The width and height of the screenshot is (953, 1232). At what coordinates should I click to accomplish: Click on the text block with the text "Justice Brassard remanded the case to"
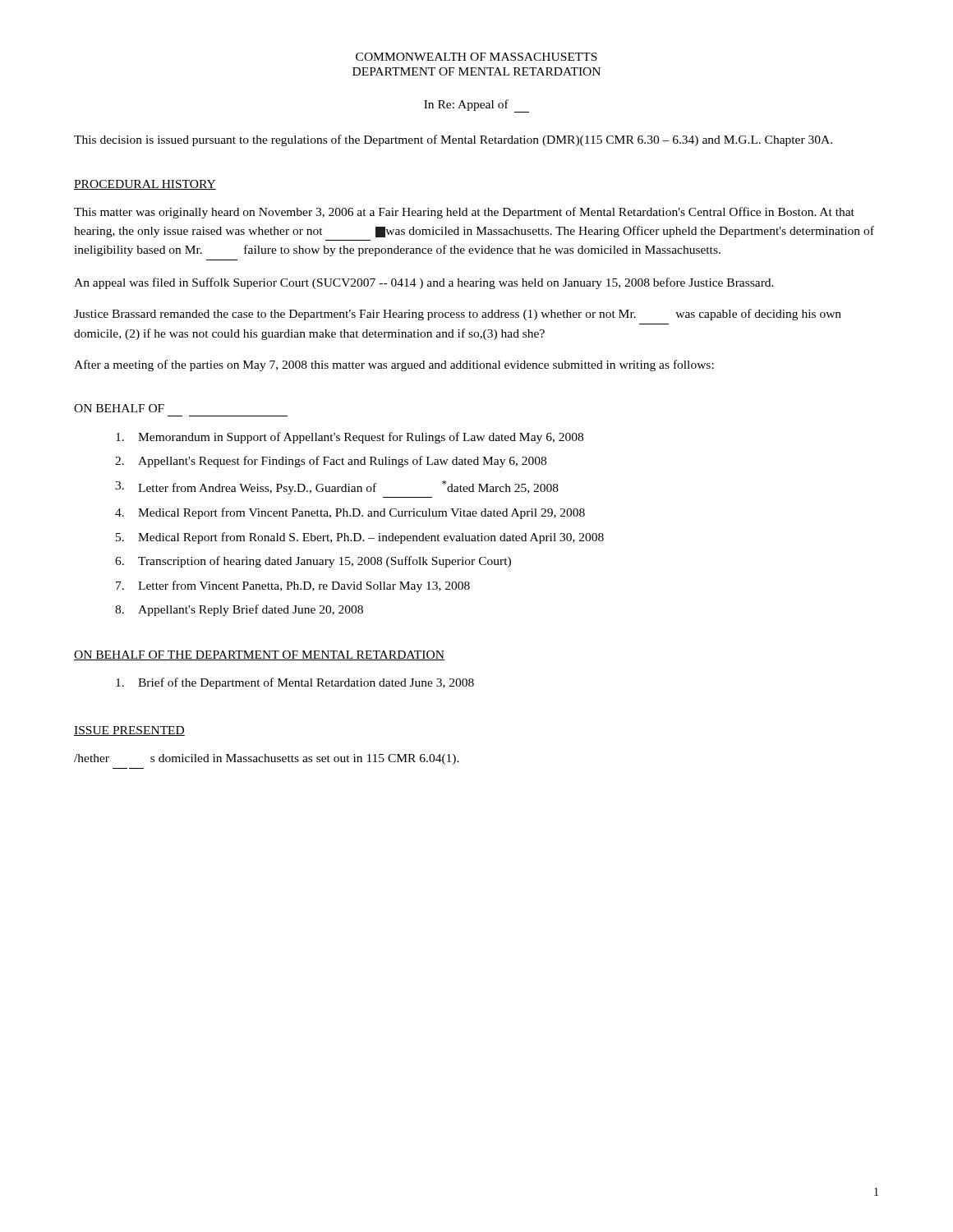pyautogui.click(x=458, y=322)
